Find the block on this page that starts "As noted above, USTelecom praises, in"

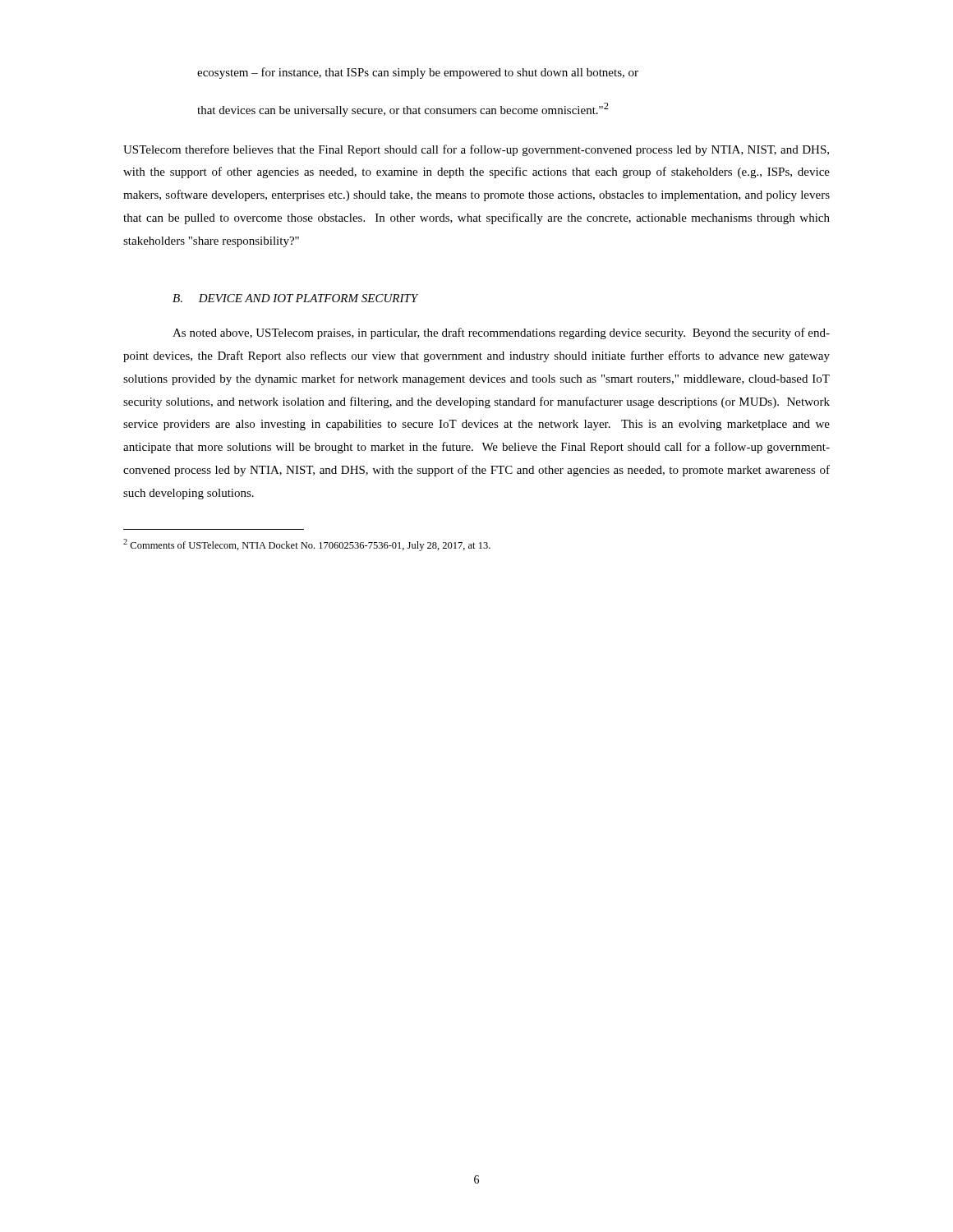pyautogui.click(x=476, y=413)
